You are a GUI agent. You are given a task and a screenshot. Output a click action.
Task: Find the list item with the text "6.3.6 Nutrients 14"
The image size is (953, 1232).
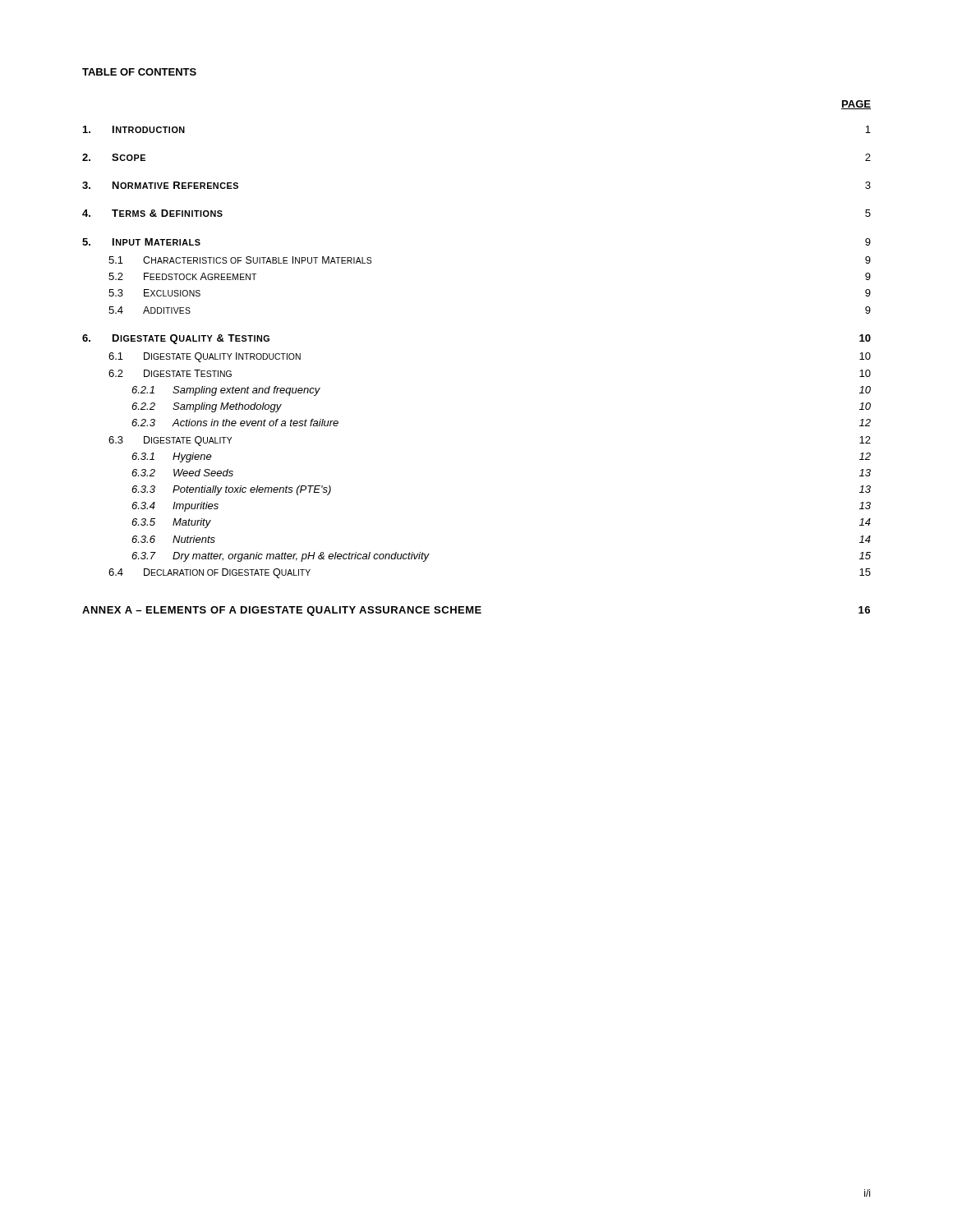pyautogui.click(x=144, y=539)
